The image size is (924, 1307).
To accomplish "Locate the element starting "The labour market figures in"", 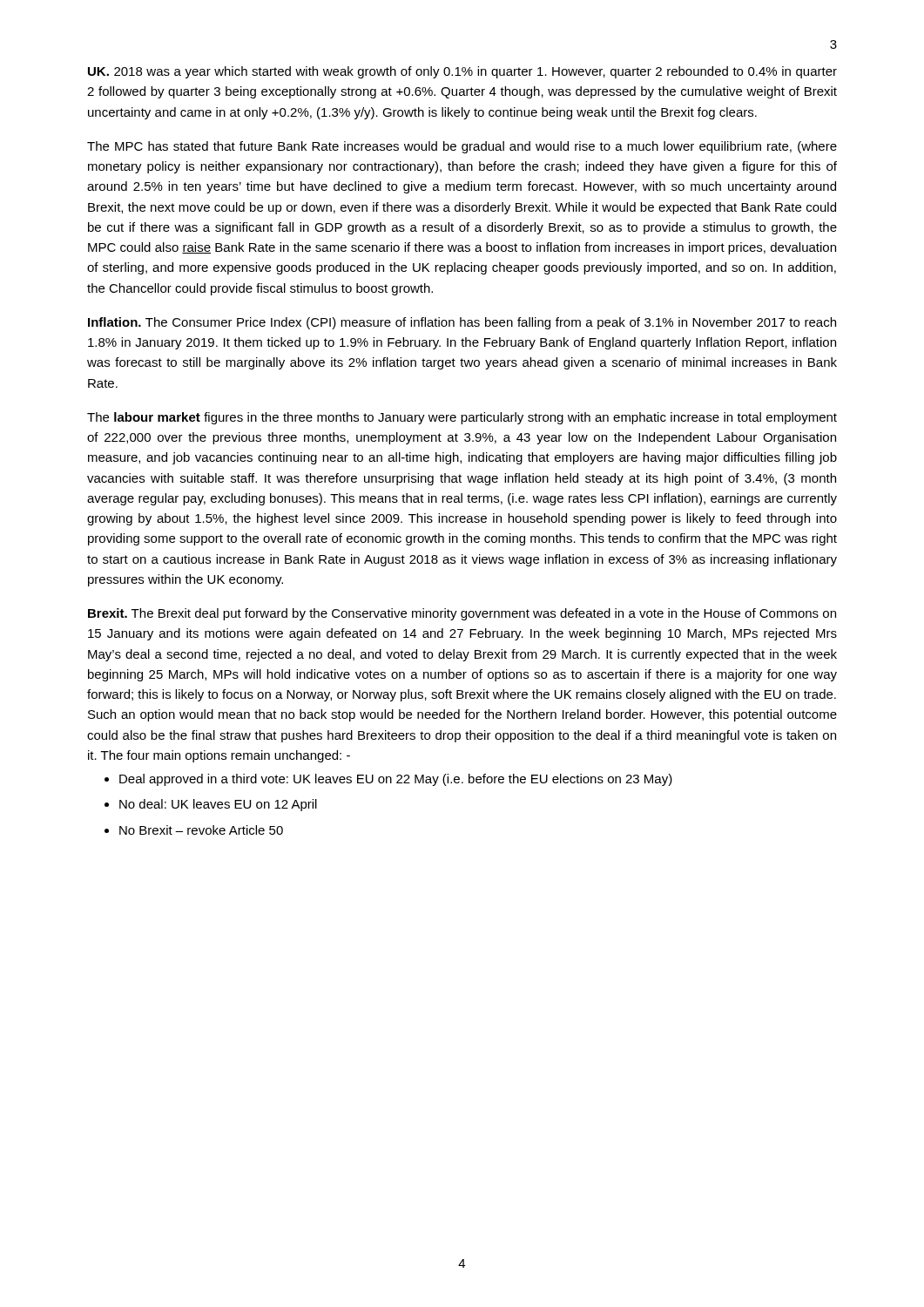I will [462, 498].
